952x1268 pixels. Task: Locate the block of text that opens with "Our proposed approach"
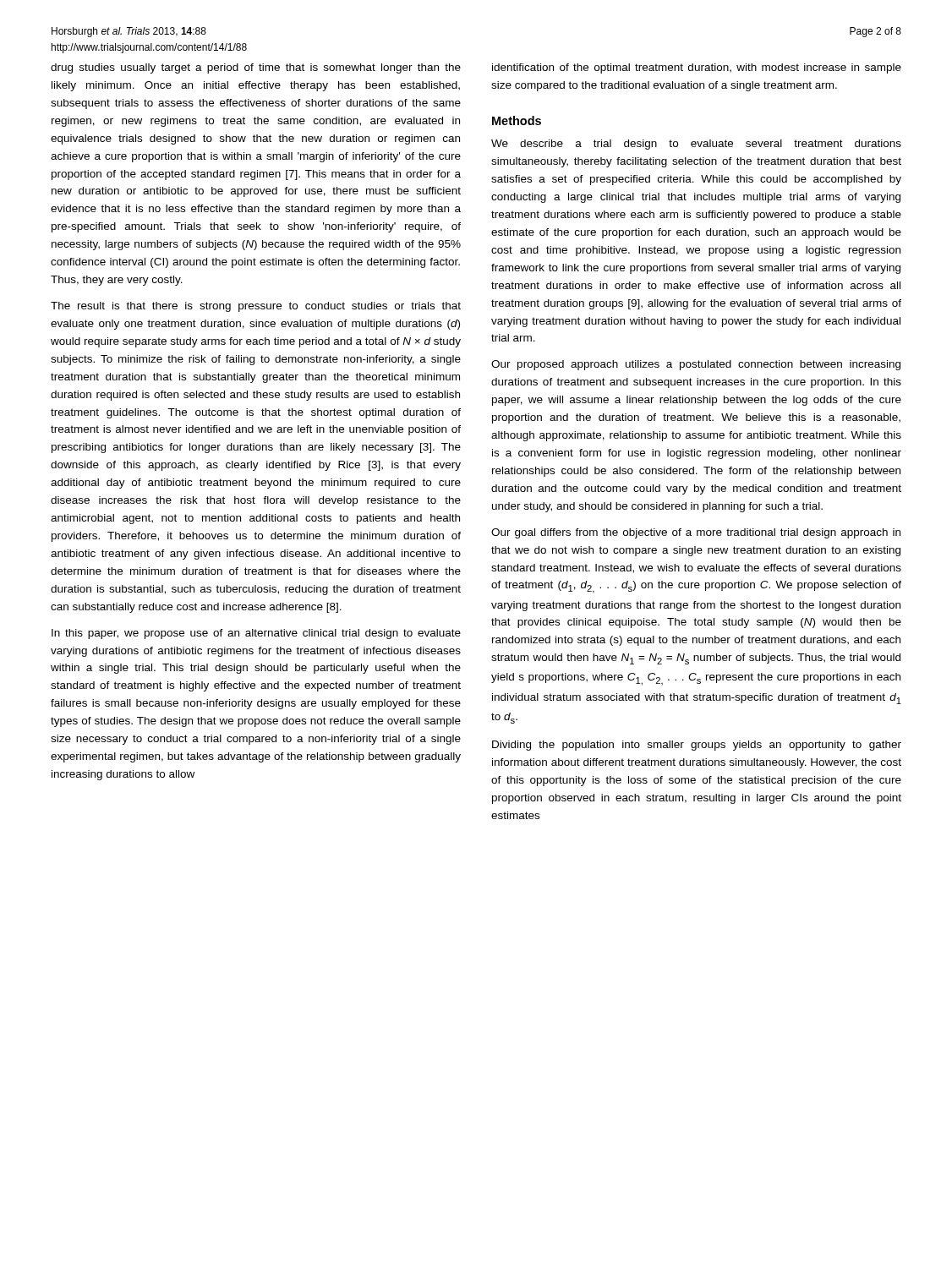tap(696, 436)
